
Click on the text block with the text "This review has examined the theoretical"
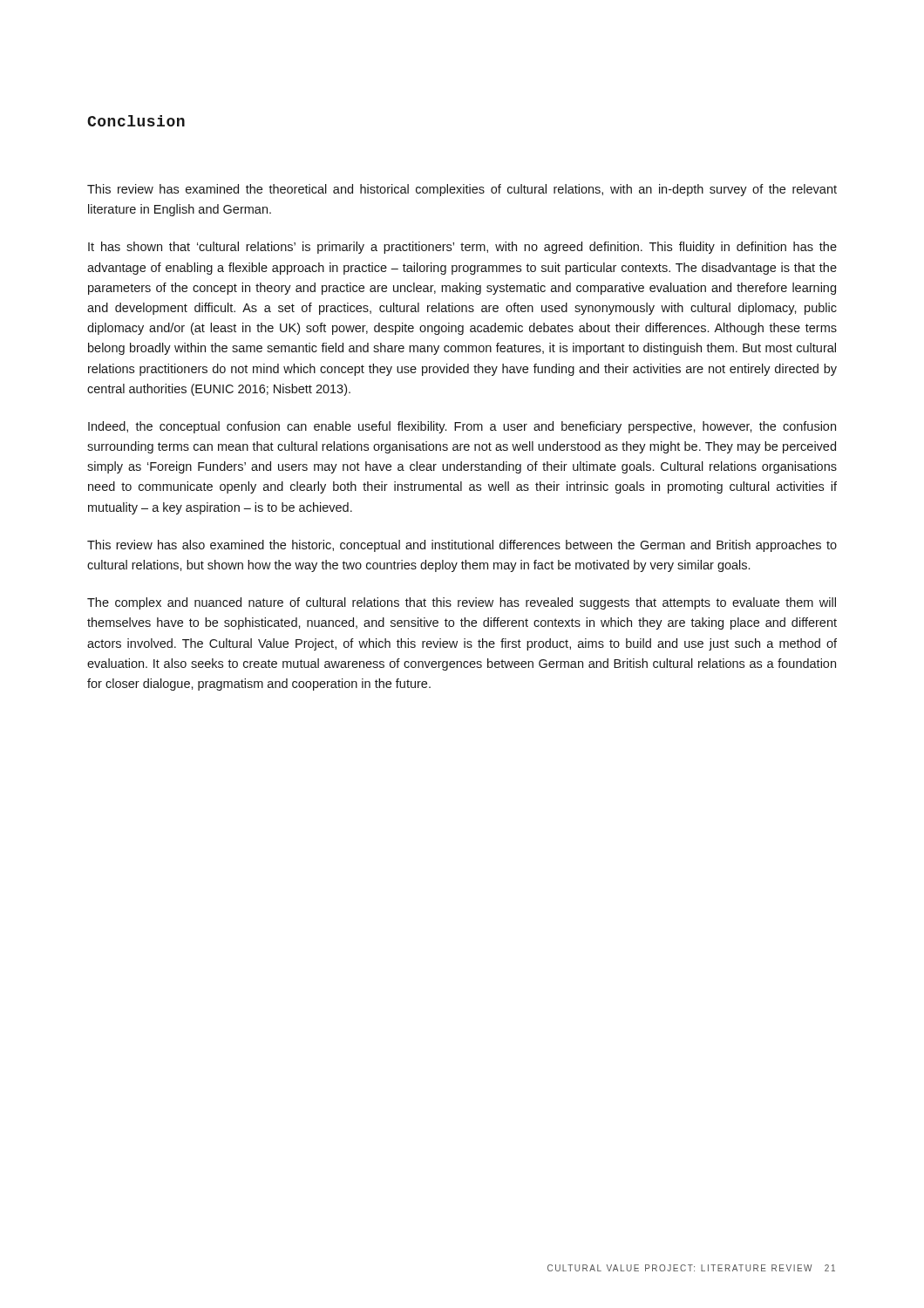(x=462, y=199)
